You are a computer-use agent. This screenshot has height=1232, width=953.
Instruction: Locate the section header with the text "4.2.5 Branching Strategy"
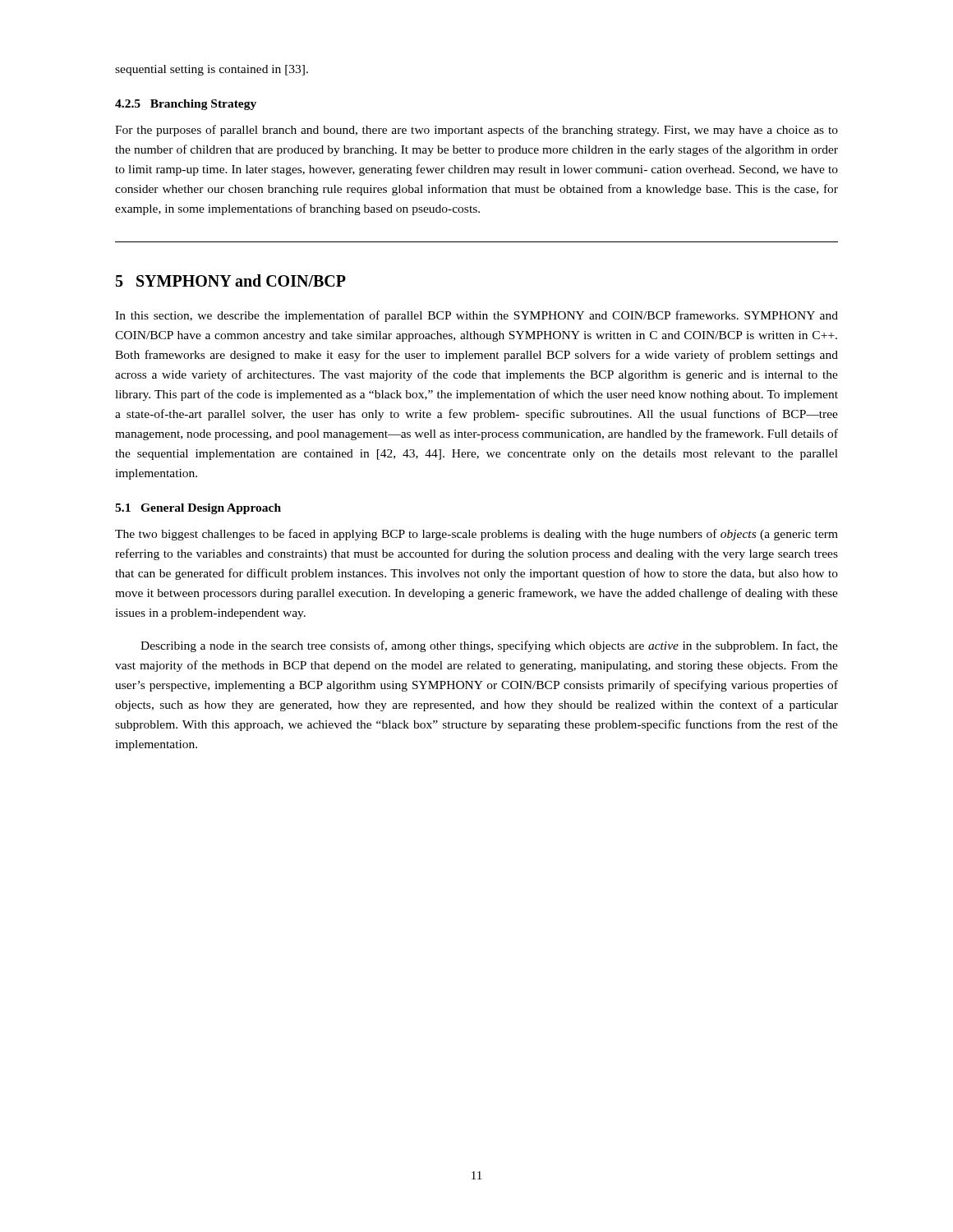(x=186, y=105)
